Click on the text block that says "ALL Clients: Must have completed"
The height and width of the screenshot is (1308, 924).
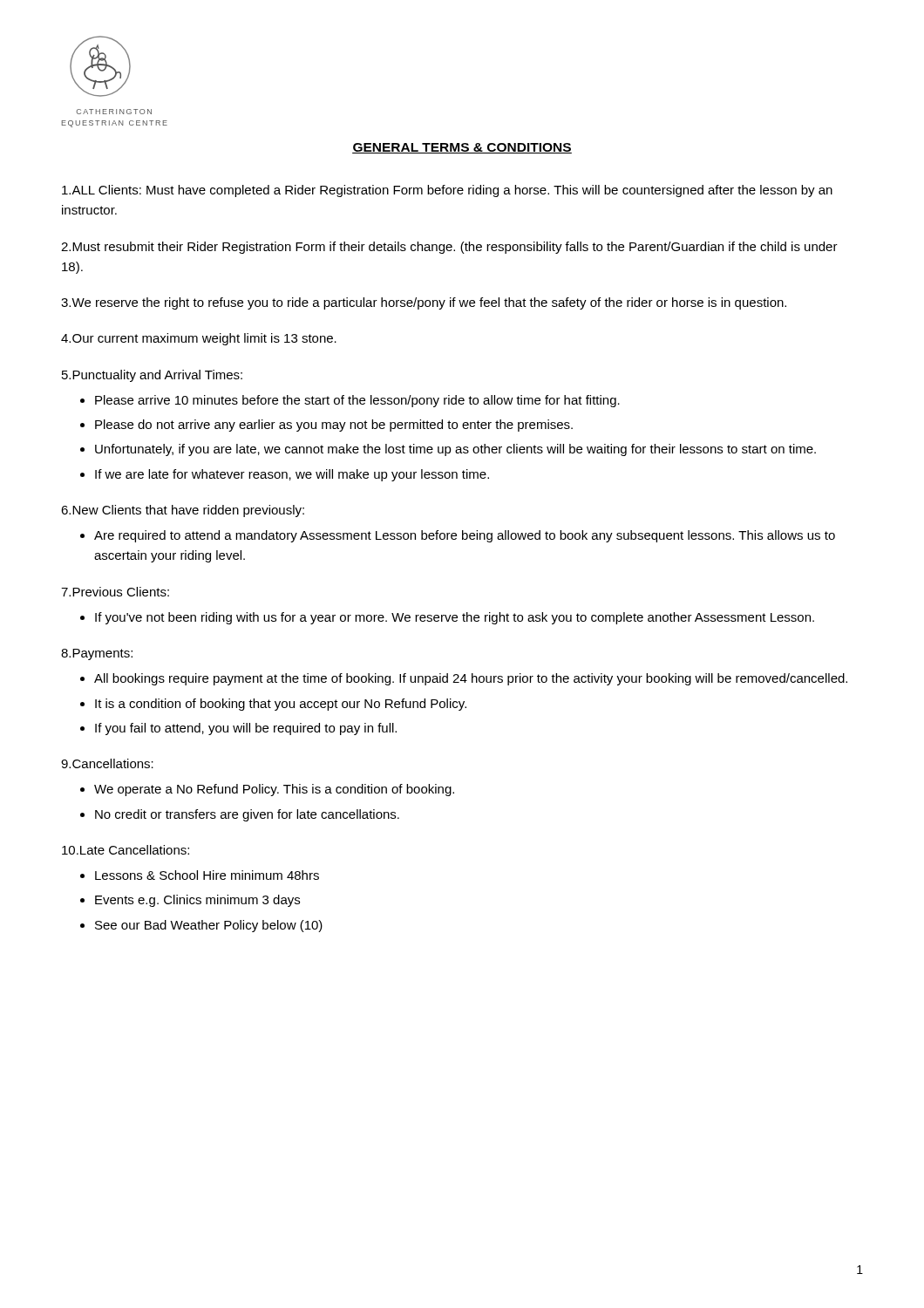447,200
